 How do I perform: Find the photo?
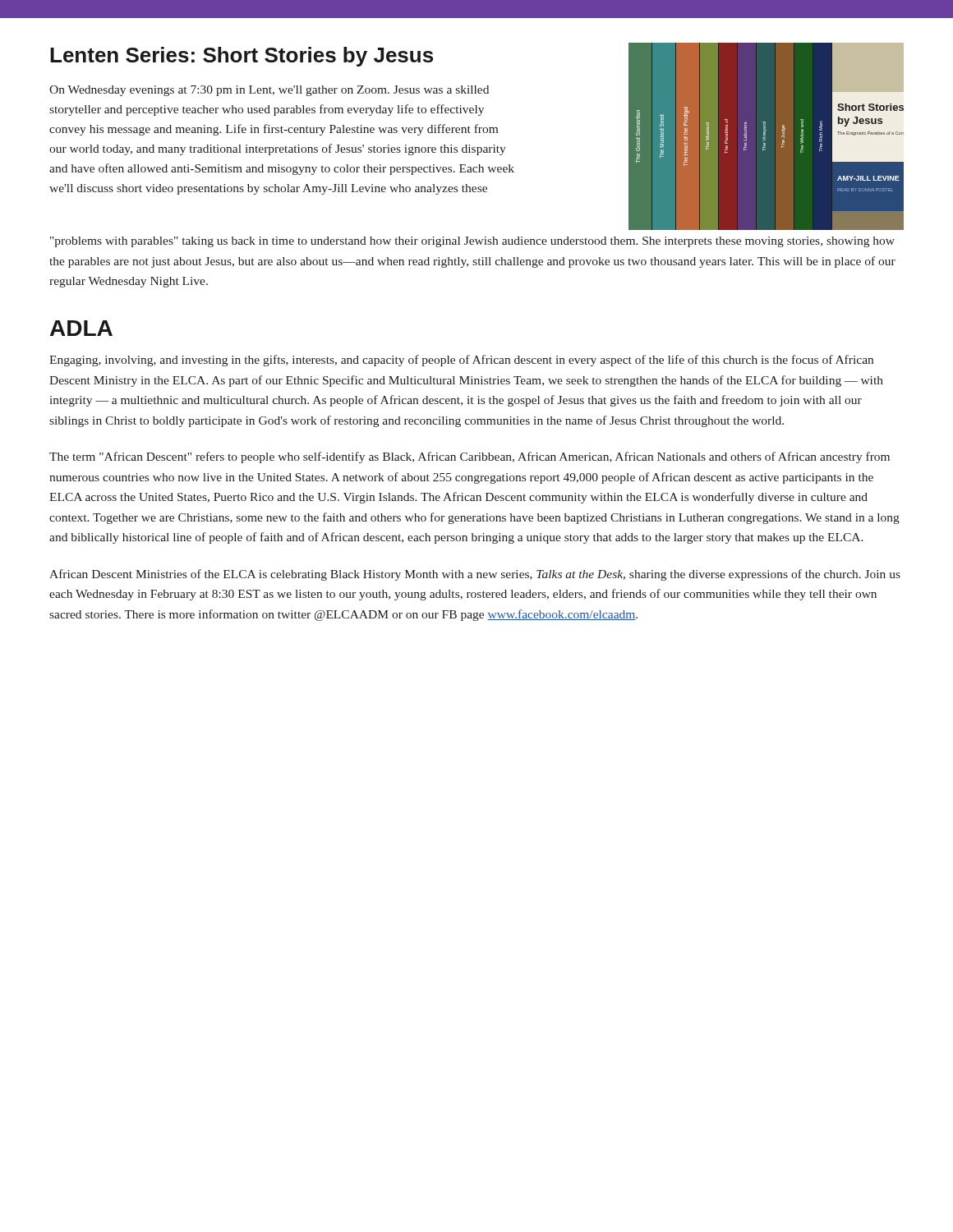766,136
